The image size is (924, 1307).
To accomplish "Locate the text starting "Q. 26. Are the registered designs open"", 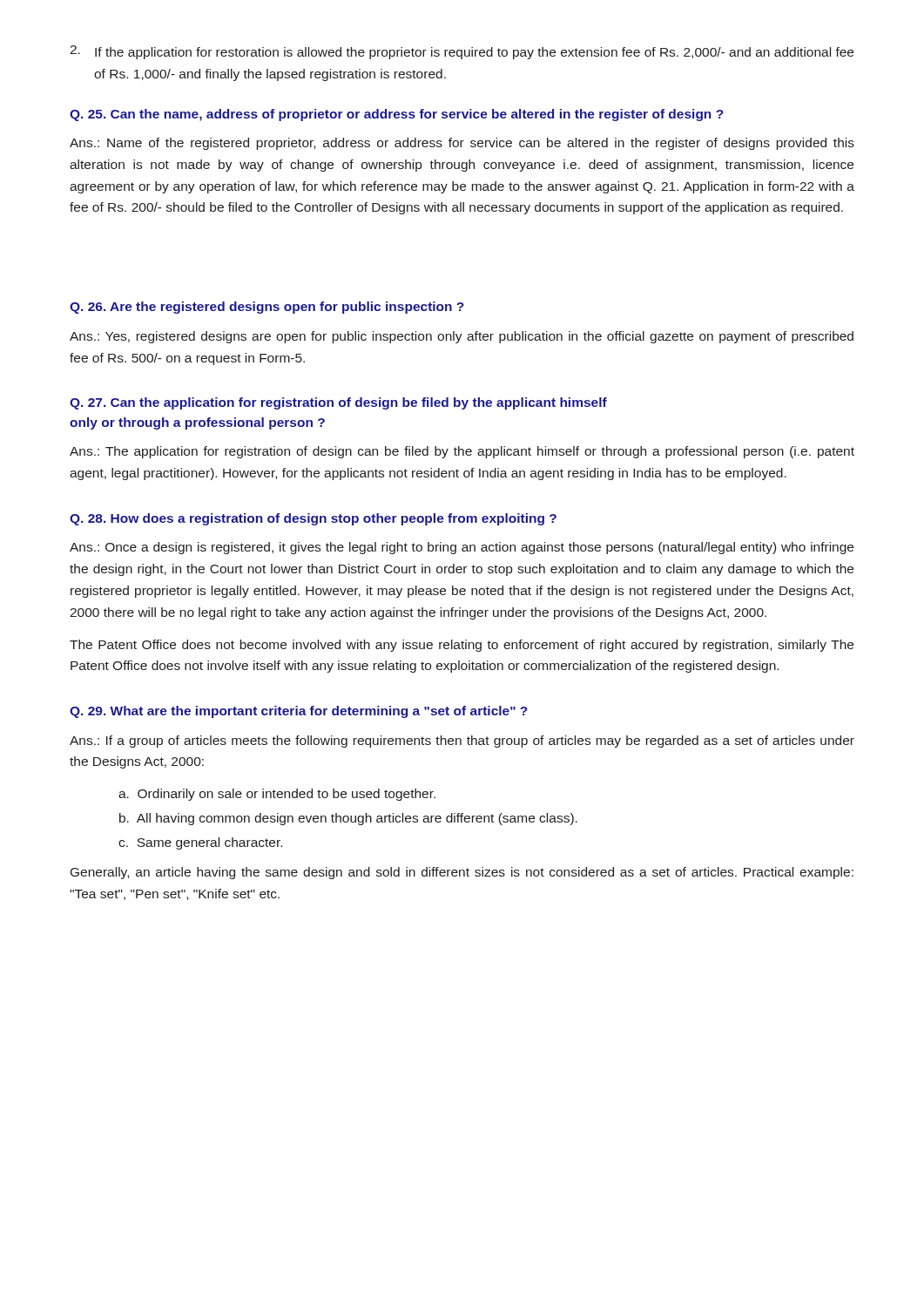I will (267, 306).
